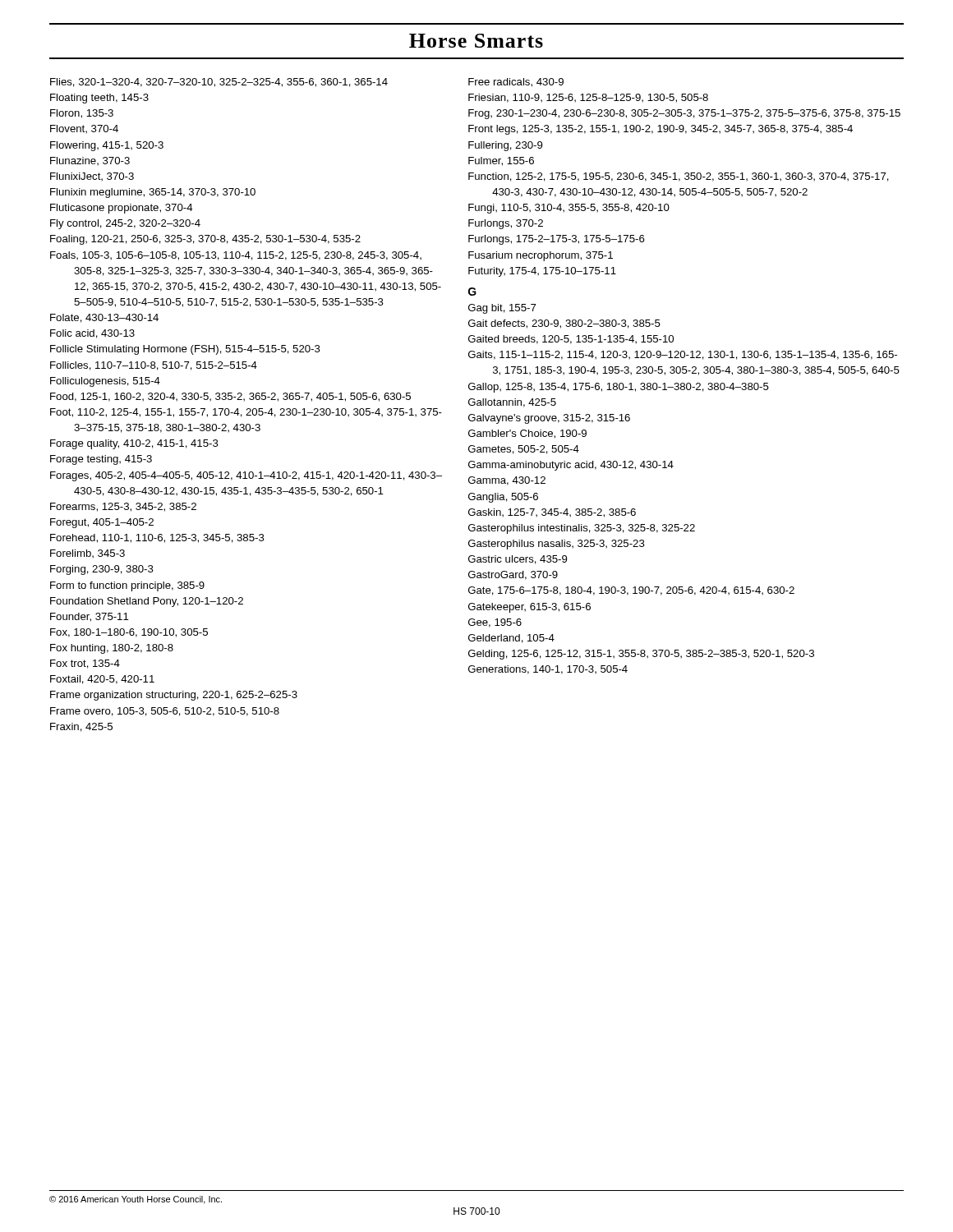Click on the region starting "Gasterophilus nasalis, 325-3,"
The image size is (953, 1232).
556,543
